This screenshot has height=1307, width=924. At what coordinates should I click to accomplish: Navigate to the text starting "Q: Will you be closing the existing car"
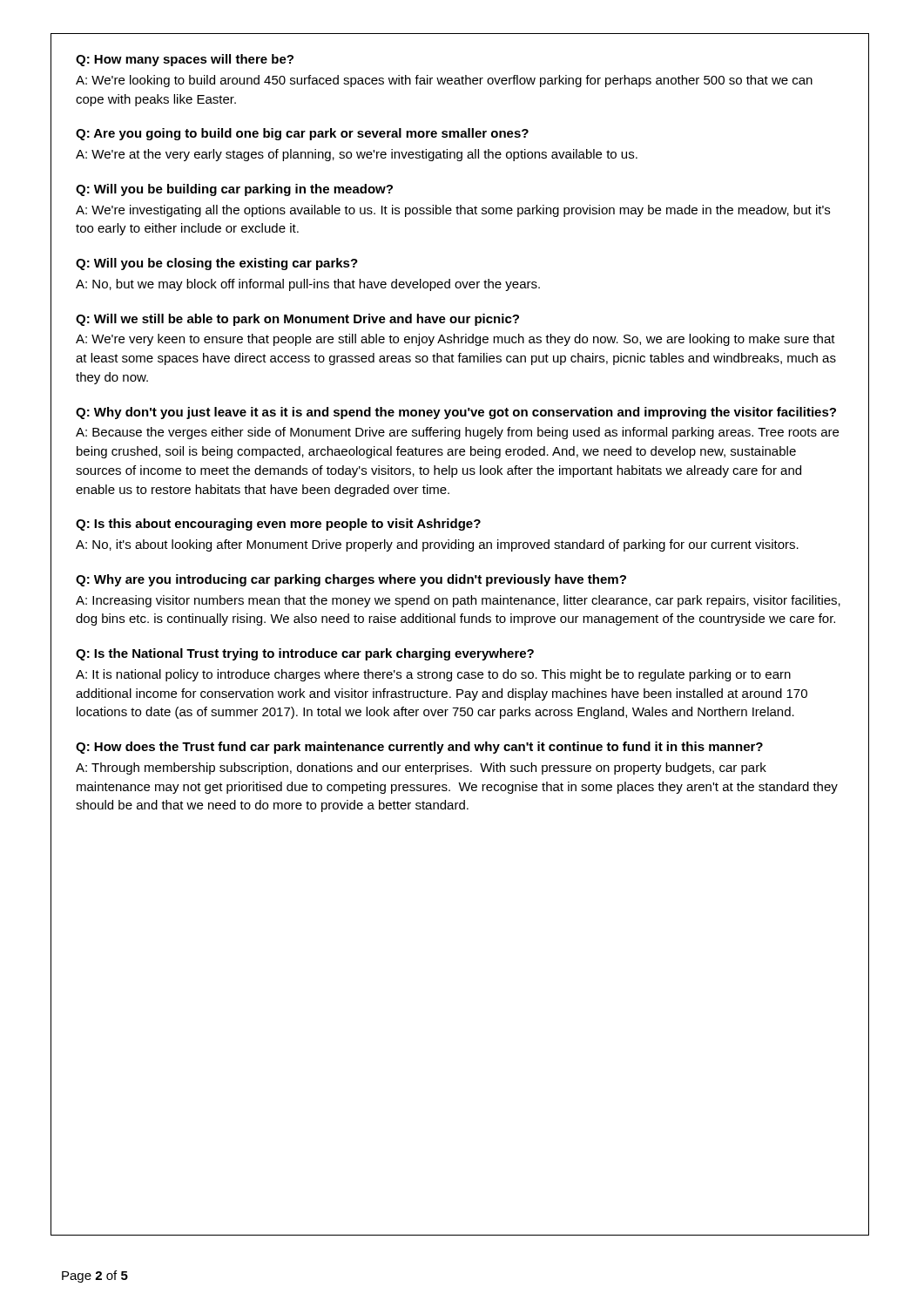(x=460, y=273)
